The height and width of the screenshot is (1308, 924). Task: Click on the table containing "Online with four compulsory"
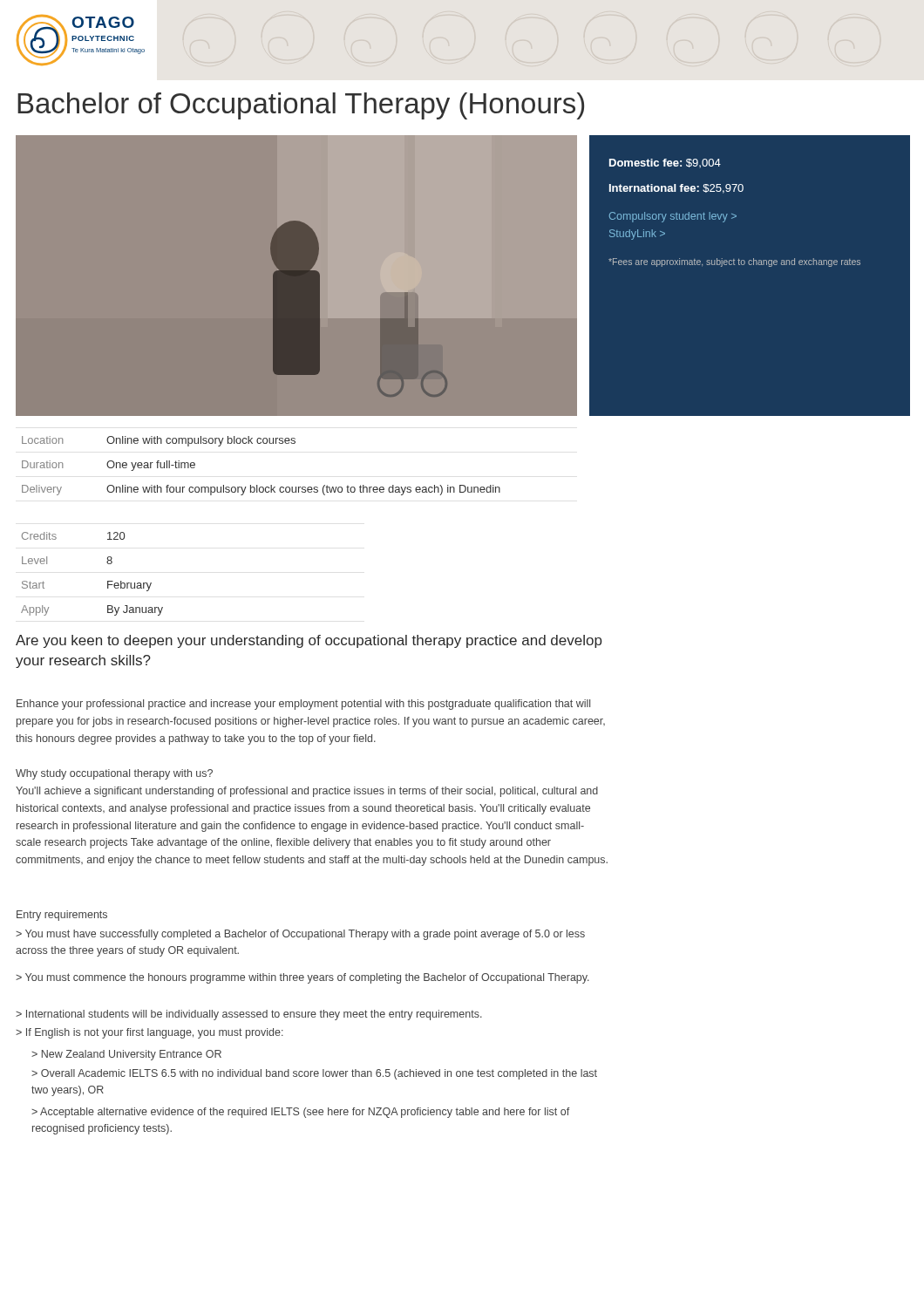click(296, 464)
